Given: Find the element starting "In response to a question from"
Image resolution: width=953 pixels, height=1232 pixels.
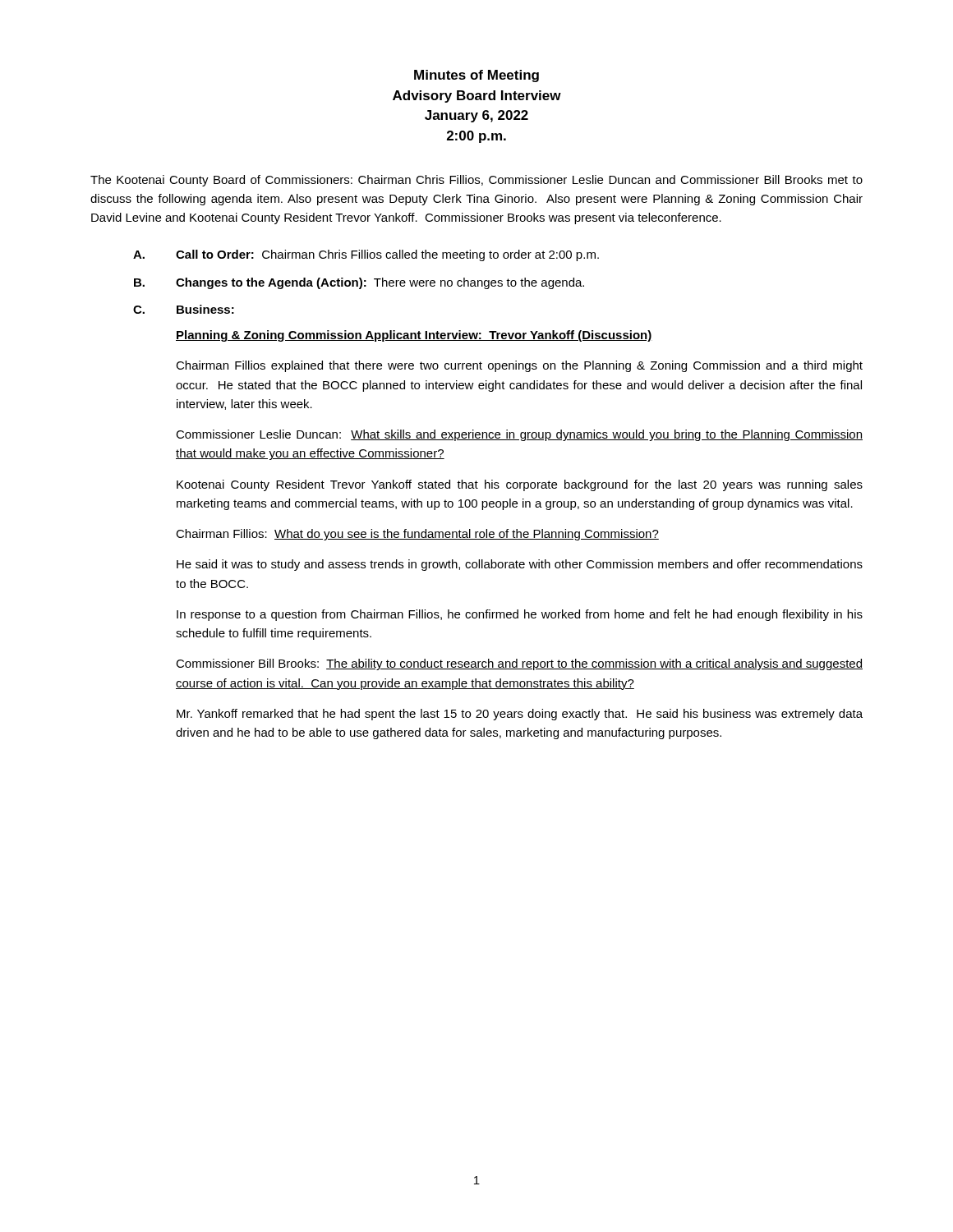Looking at the screenshot, I should point(519,623).
